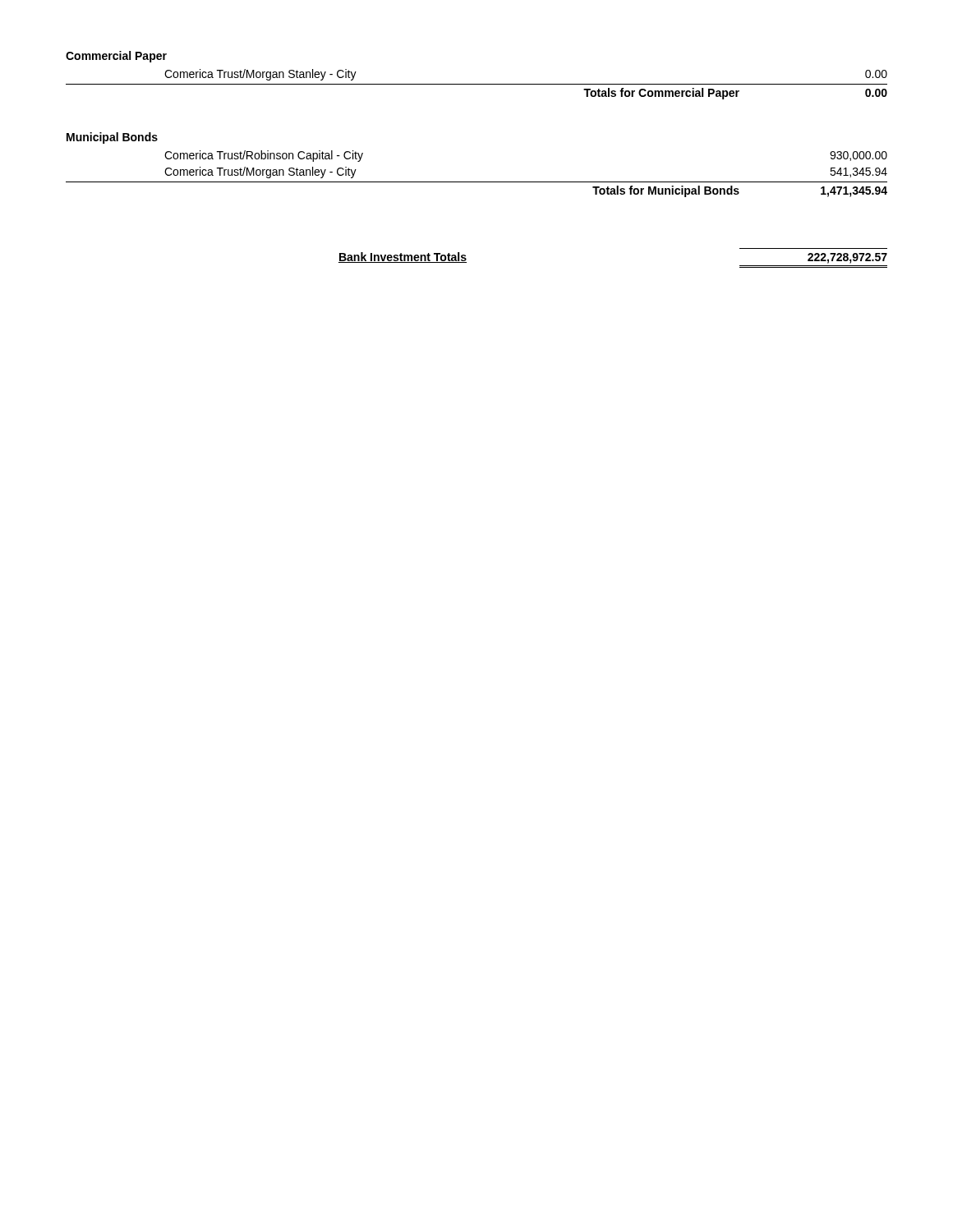The width and height of the screenshot is (953, 1232).
Task: Locate the section header with the text "Commercial Paper"
Action: pyautogui.click(x=116, y=56)
